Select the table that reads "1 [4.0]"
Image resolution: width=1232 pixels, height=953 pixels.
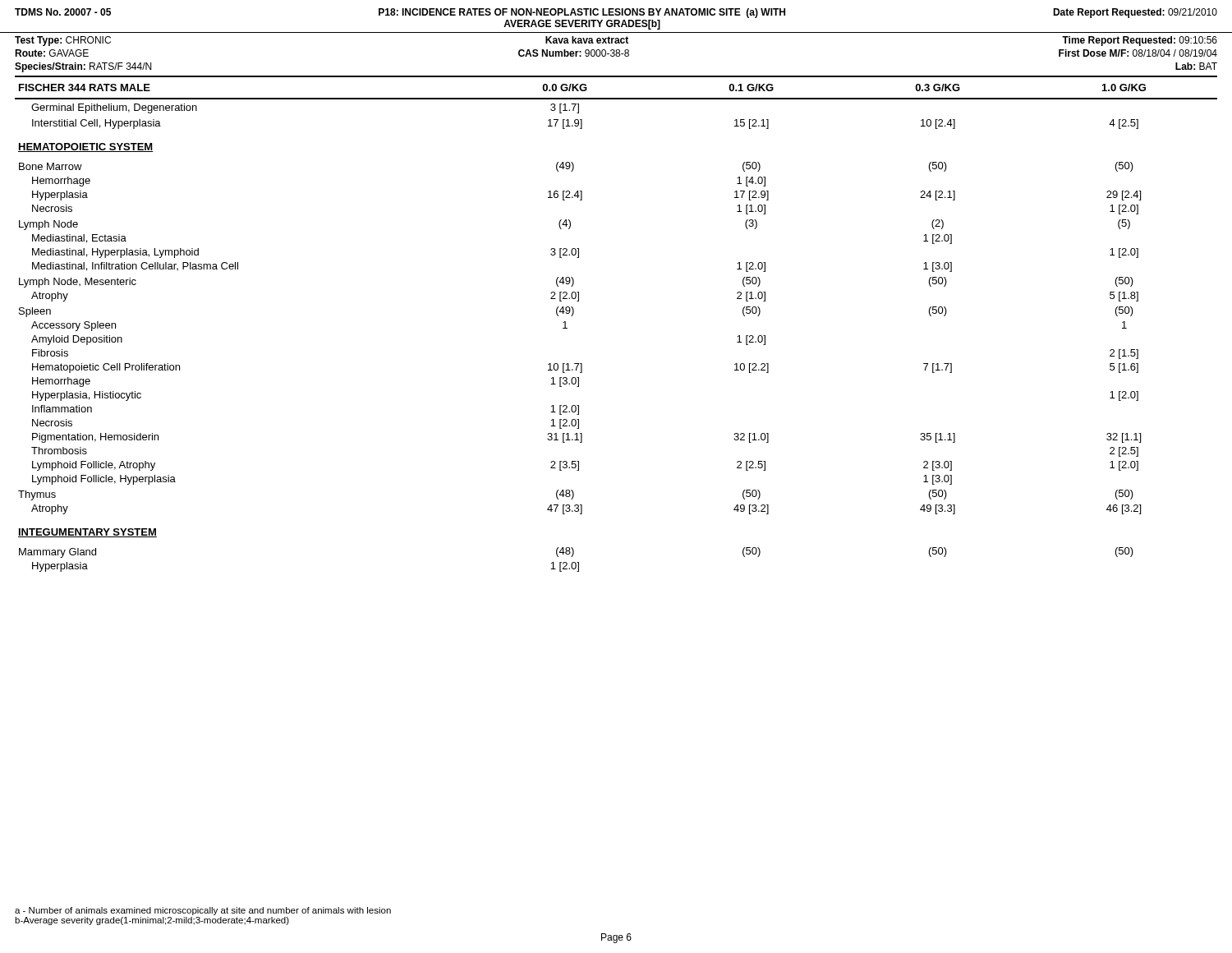pyautogui.click(x=616, y=324)
